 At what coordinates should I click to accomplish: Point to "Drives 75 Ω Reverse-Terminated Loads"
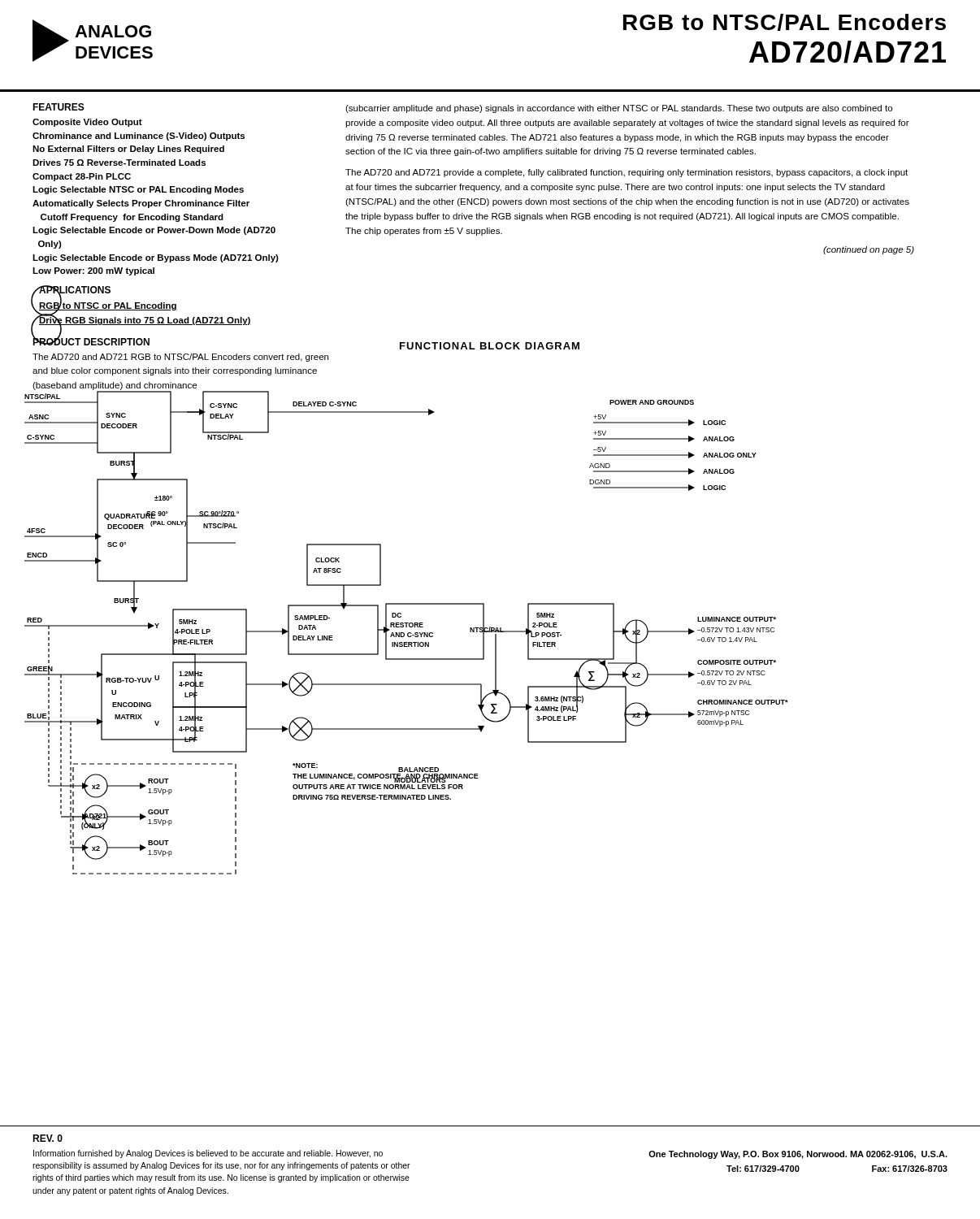tap(119, 162)
